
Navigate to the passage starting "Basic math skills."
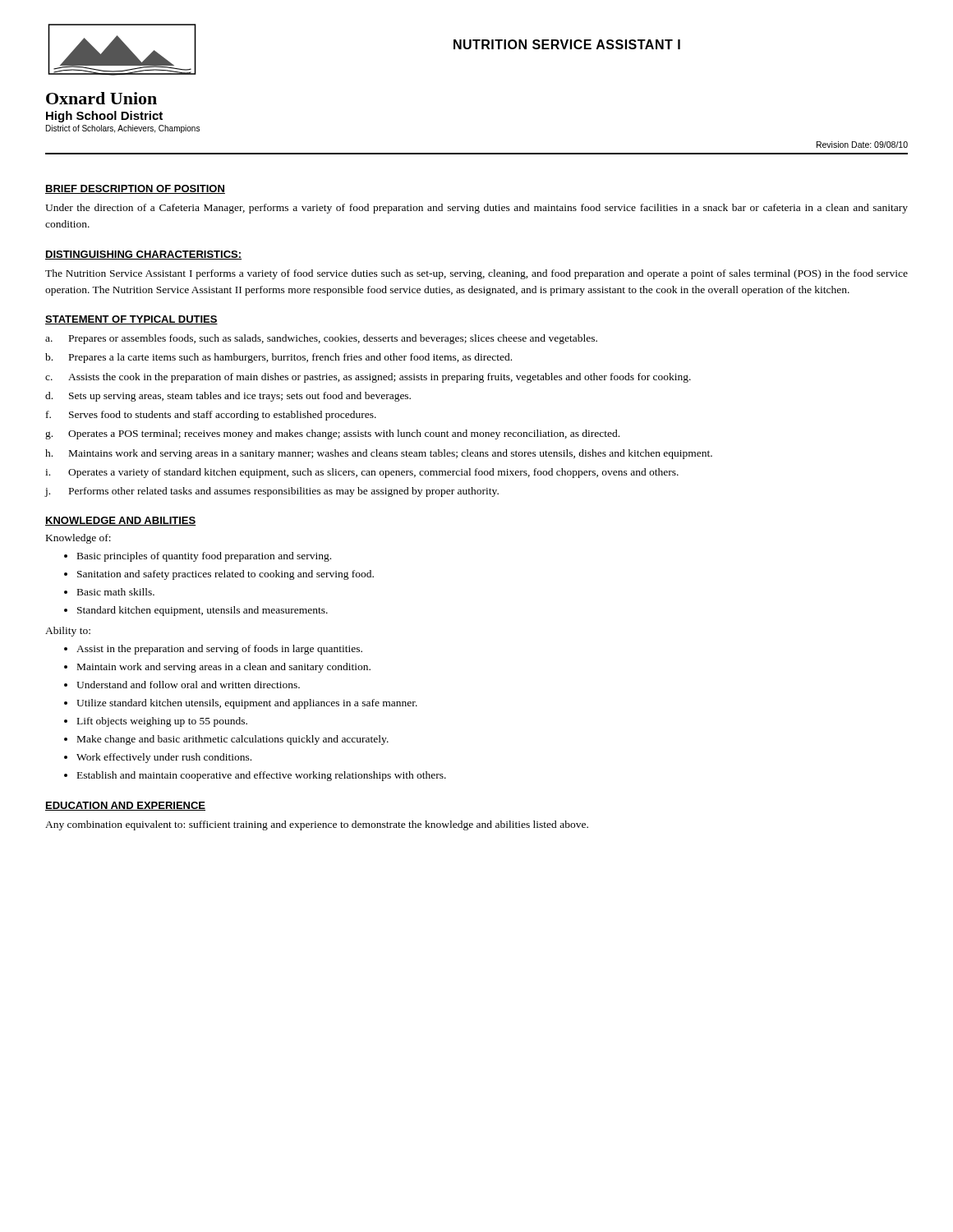point(116,592)
